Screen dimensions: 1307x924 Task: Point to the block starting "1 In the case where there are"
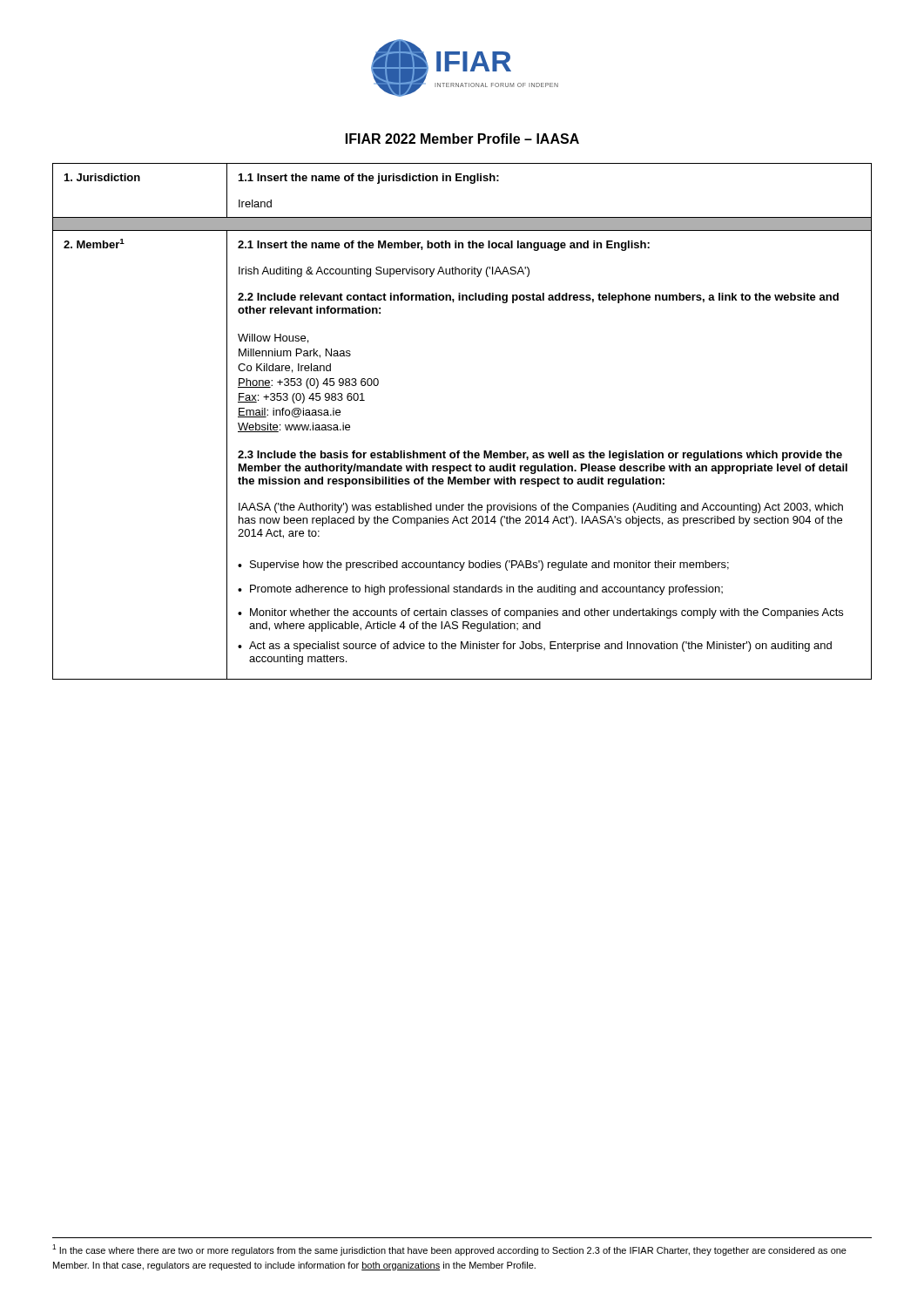click(x=462, y=1258)
